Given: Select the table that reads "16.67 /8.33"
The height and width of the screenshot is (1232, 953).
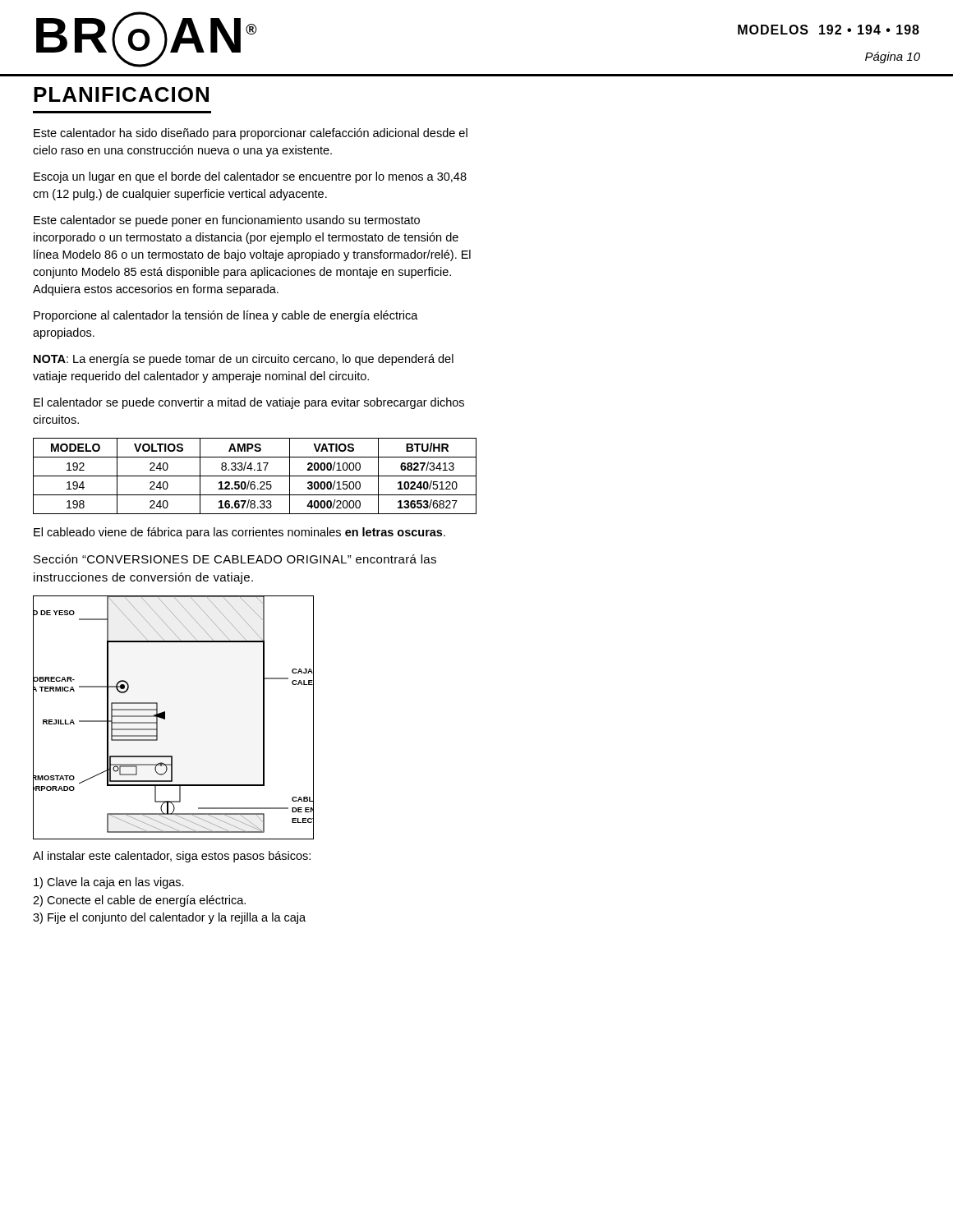Looking at the screenshot, I should [x=255, y=476].
